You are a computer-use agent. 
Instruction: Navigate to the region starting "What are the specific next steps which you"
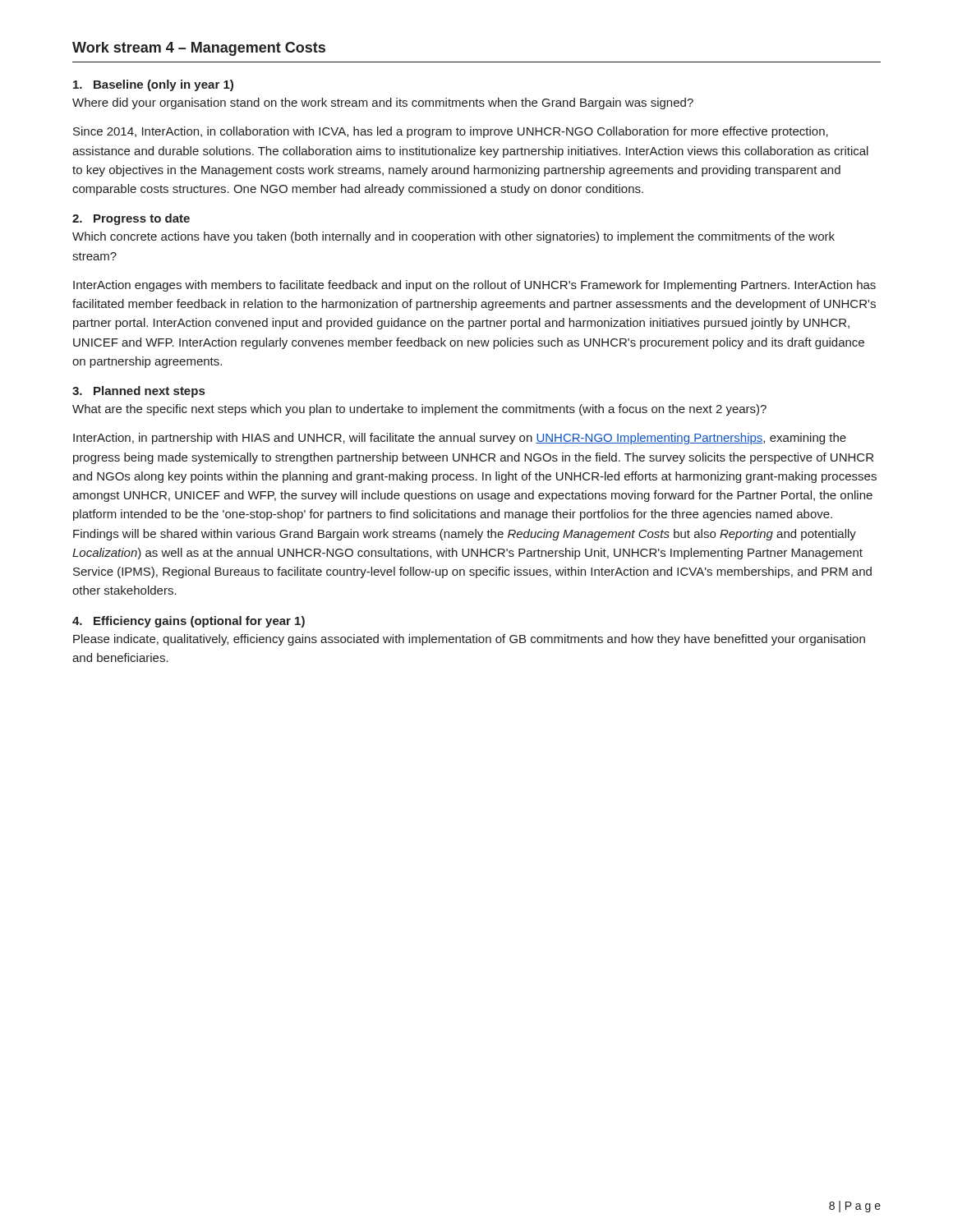(x=420, y=409)
